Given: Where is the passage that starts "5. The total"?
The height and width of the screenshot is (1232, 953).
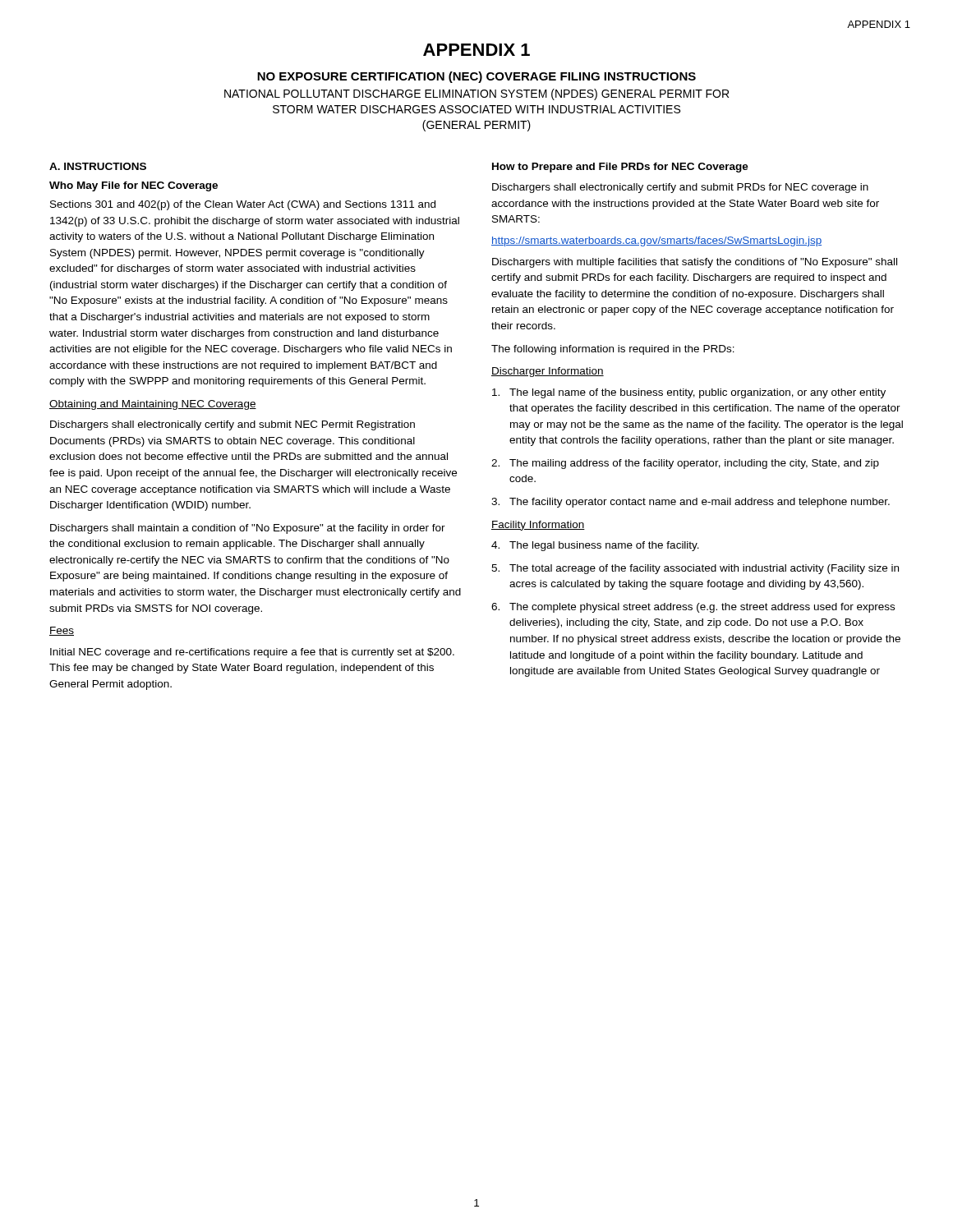Looking at the screenshot, I should coord(698,576).
